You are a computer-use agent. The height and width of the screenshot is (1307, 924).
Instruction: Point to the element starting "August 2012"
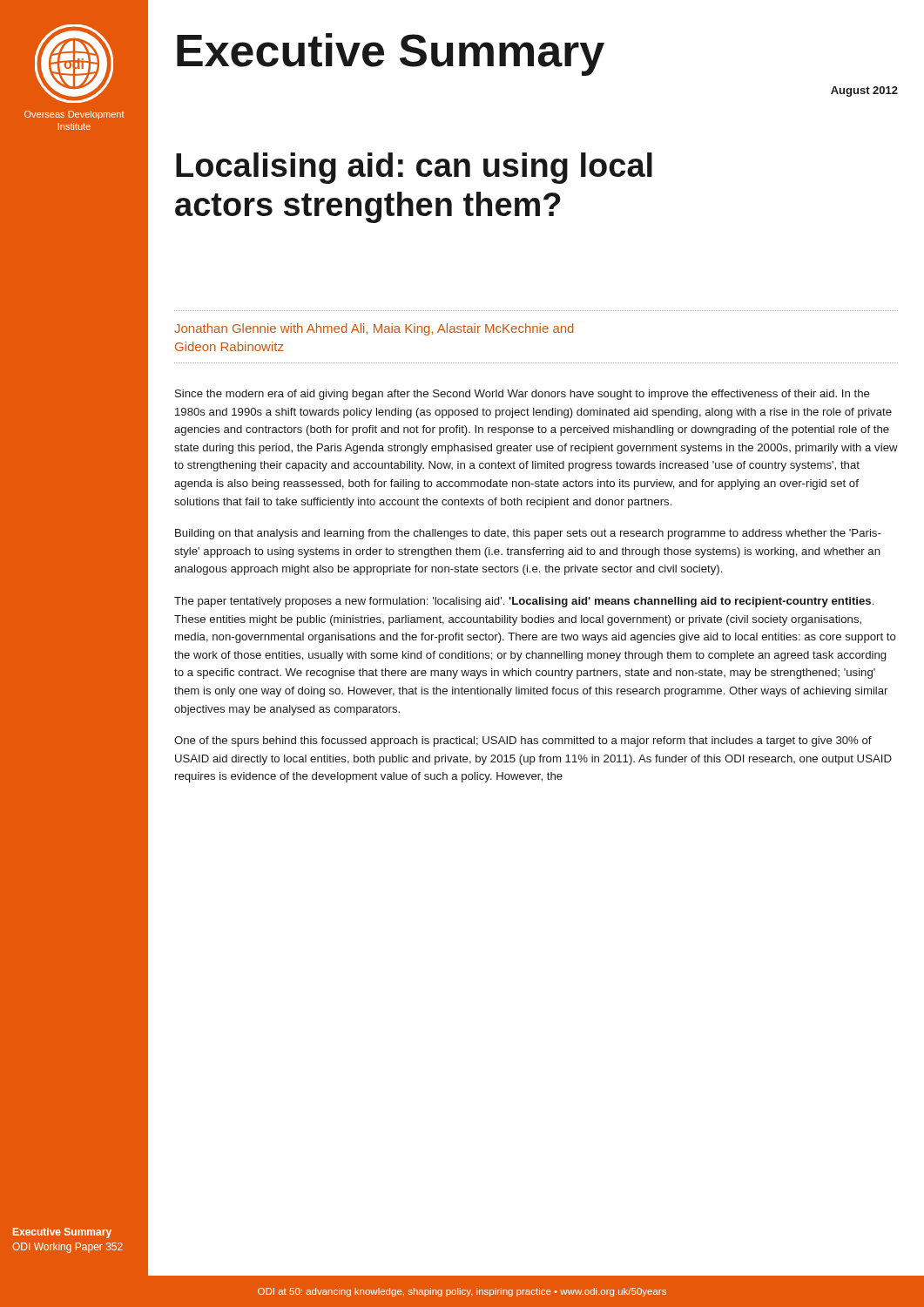[x=864, y=90]
